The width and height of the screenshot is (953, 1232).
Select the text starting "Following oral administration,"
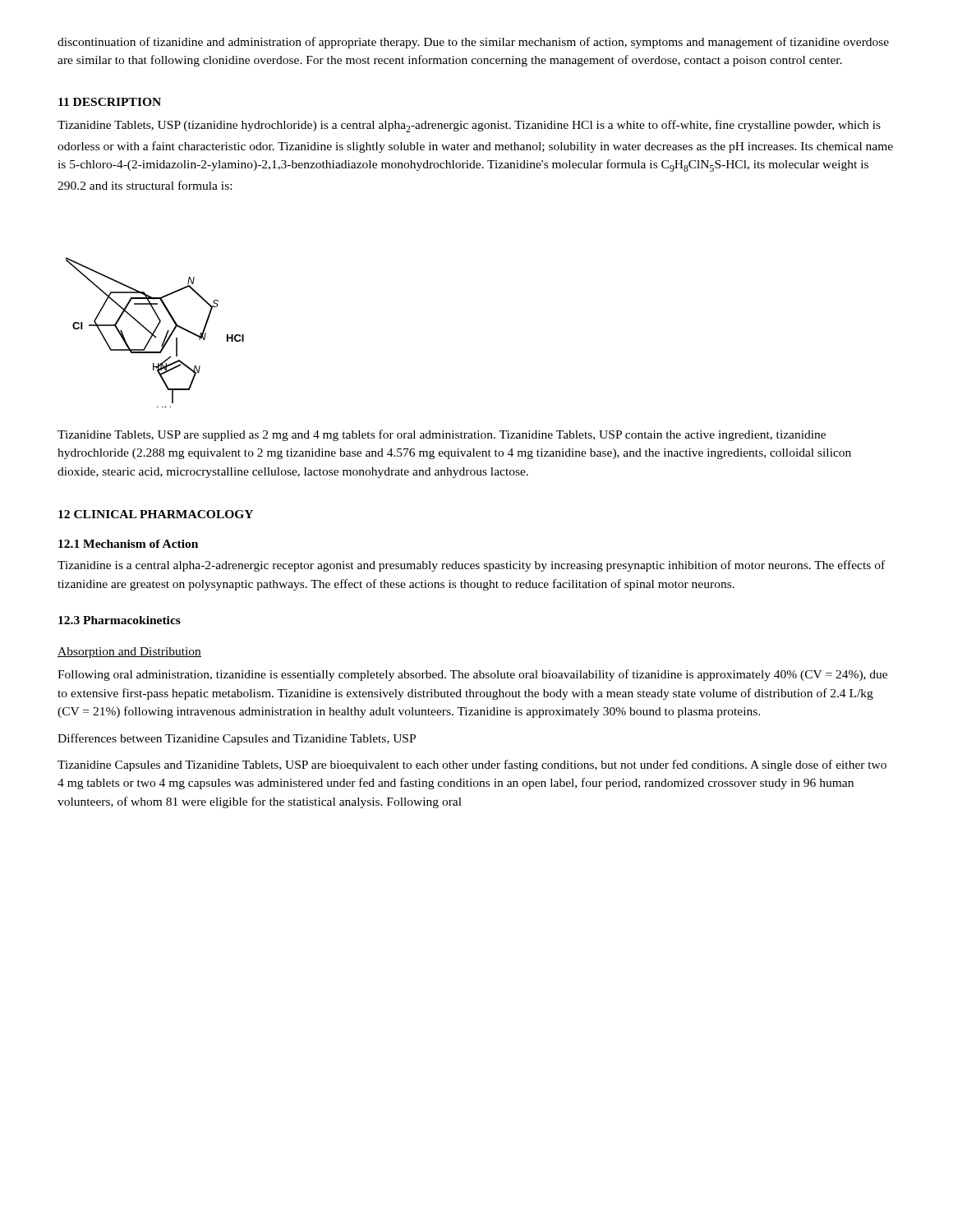coord(476,693)
